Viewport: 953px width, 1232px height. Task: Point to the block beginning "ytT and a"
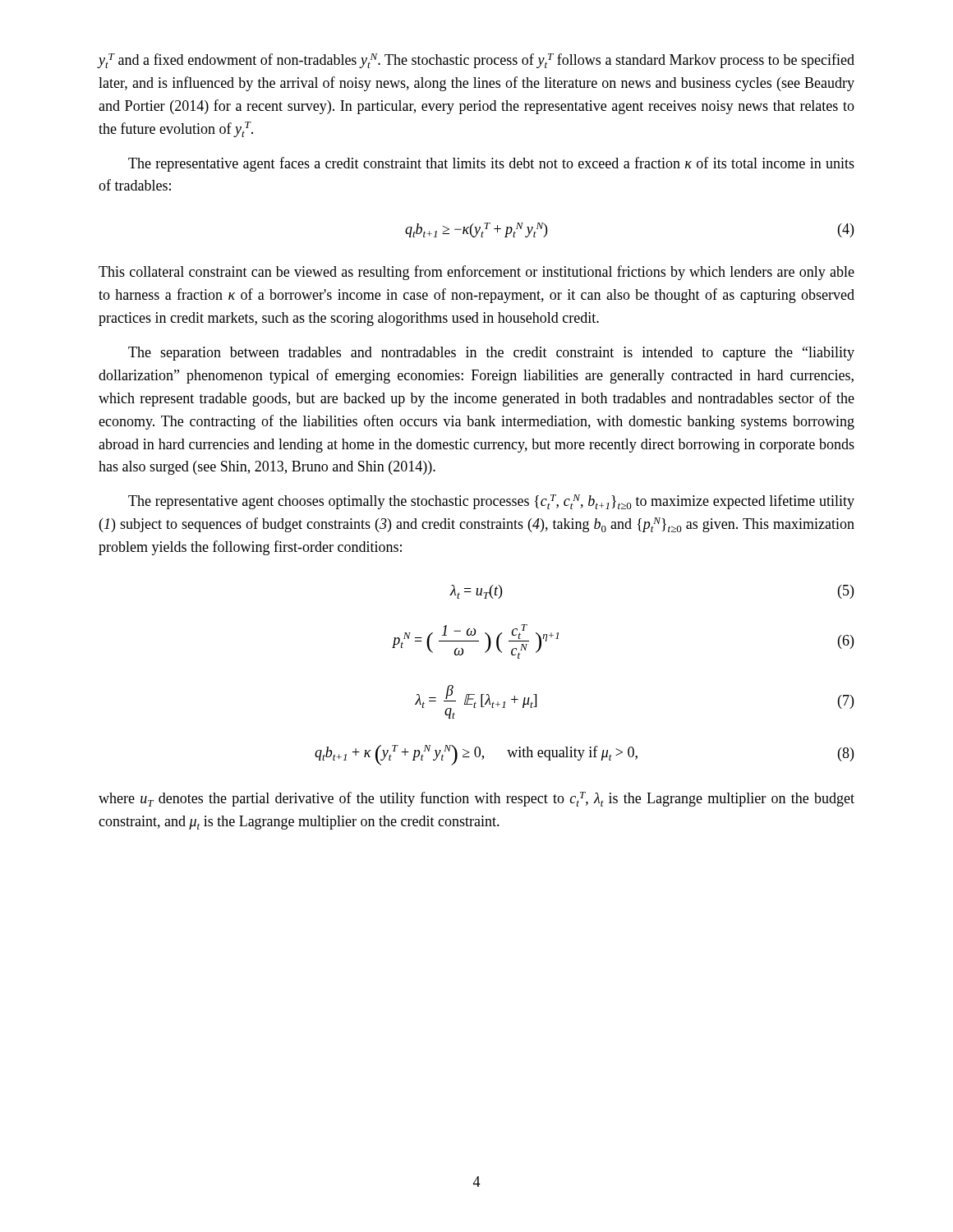pos(476,95)
